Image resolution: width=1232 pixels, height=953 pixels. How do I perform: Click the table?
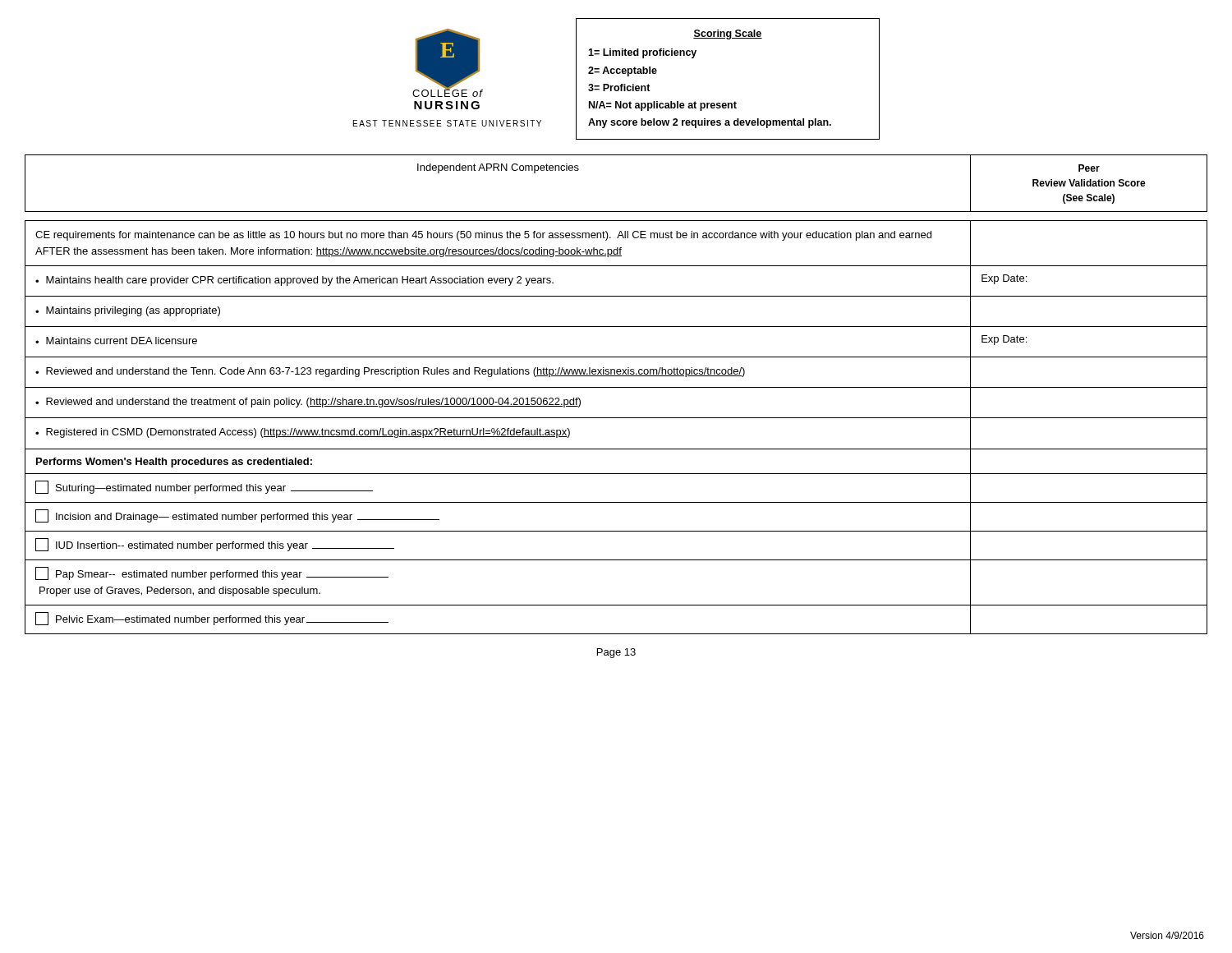coord(616,427)
